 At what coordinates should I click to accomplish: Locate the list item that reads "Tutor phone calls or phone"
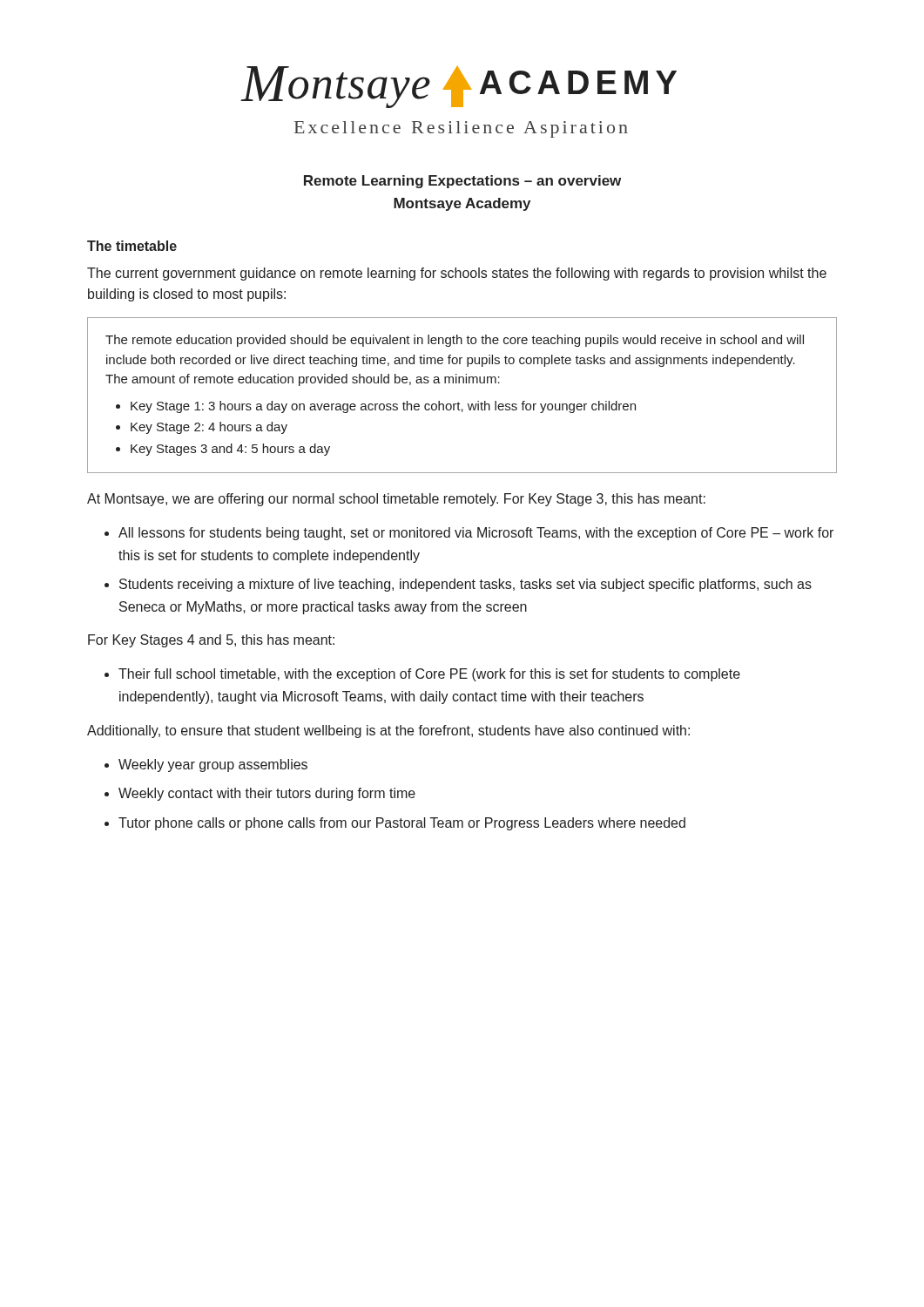point(402,823)
